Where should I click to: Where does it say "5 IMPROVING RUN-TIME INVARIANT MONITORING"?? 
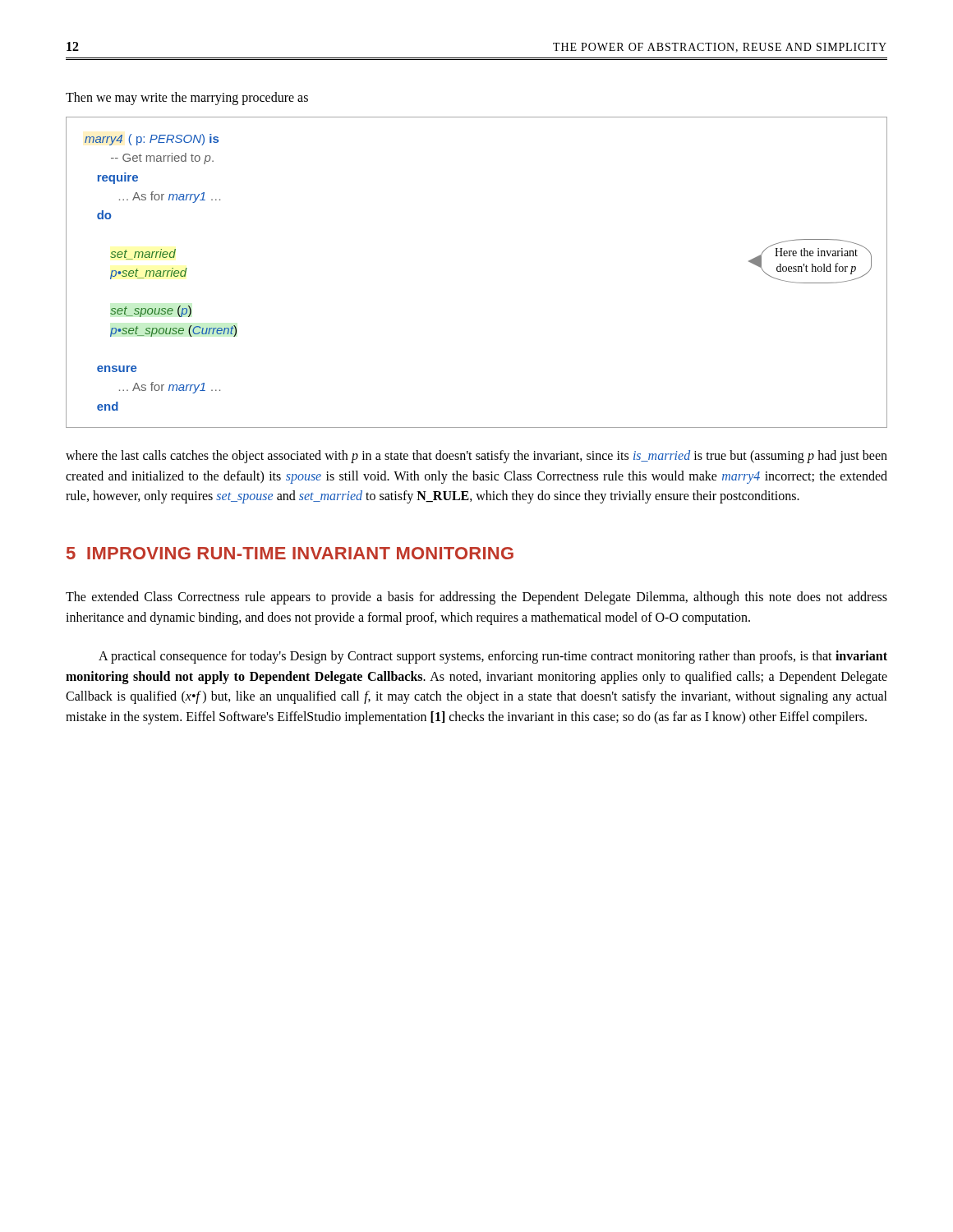pos(290,553)
